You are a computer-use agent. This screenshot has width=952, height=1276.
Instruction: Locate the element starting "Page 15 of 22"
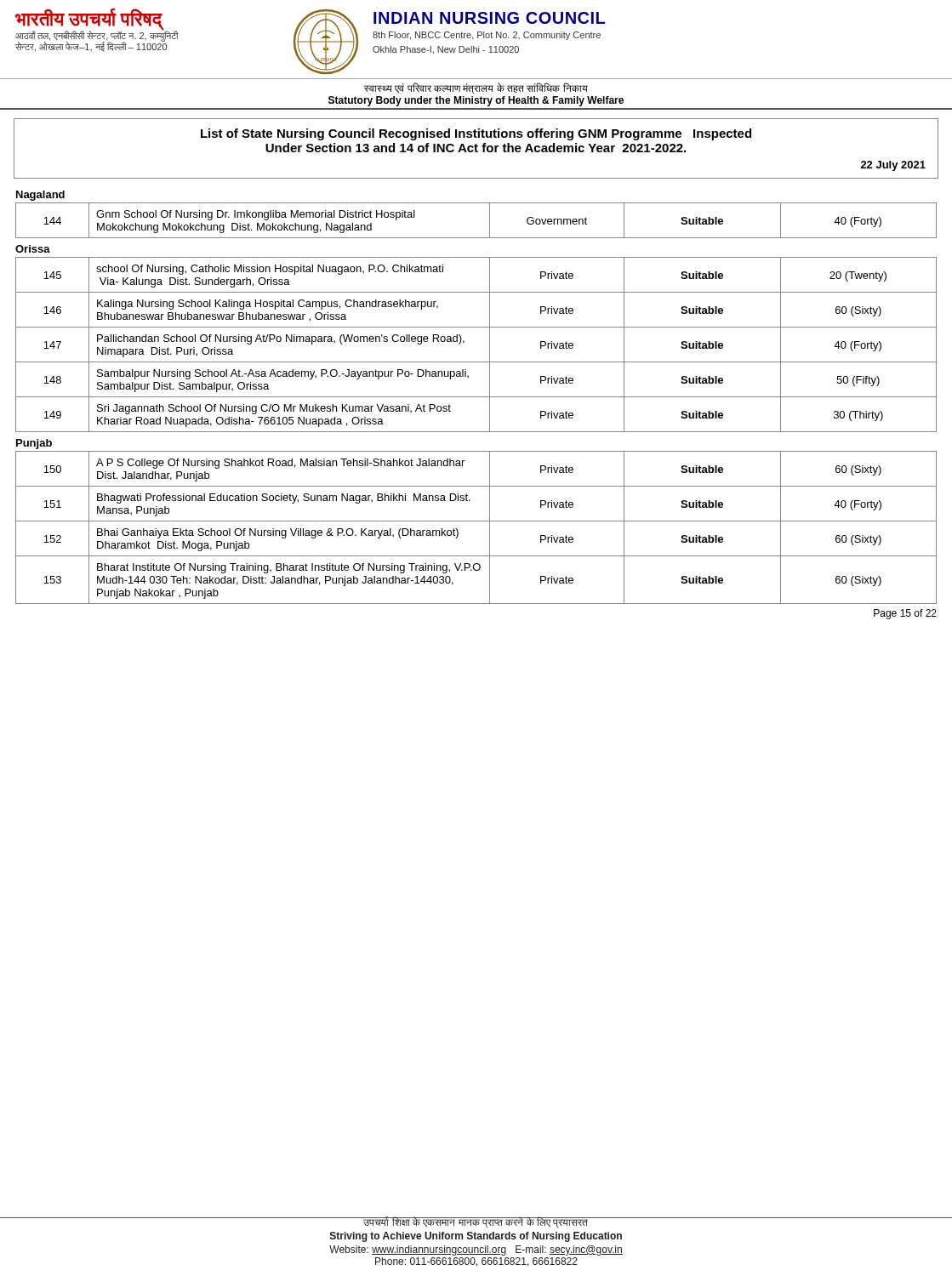[x=476, y=612]
